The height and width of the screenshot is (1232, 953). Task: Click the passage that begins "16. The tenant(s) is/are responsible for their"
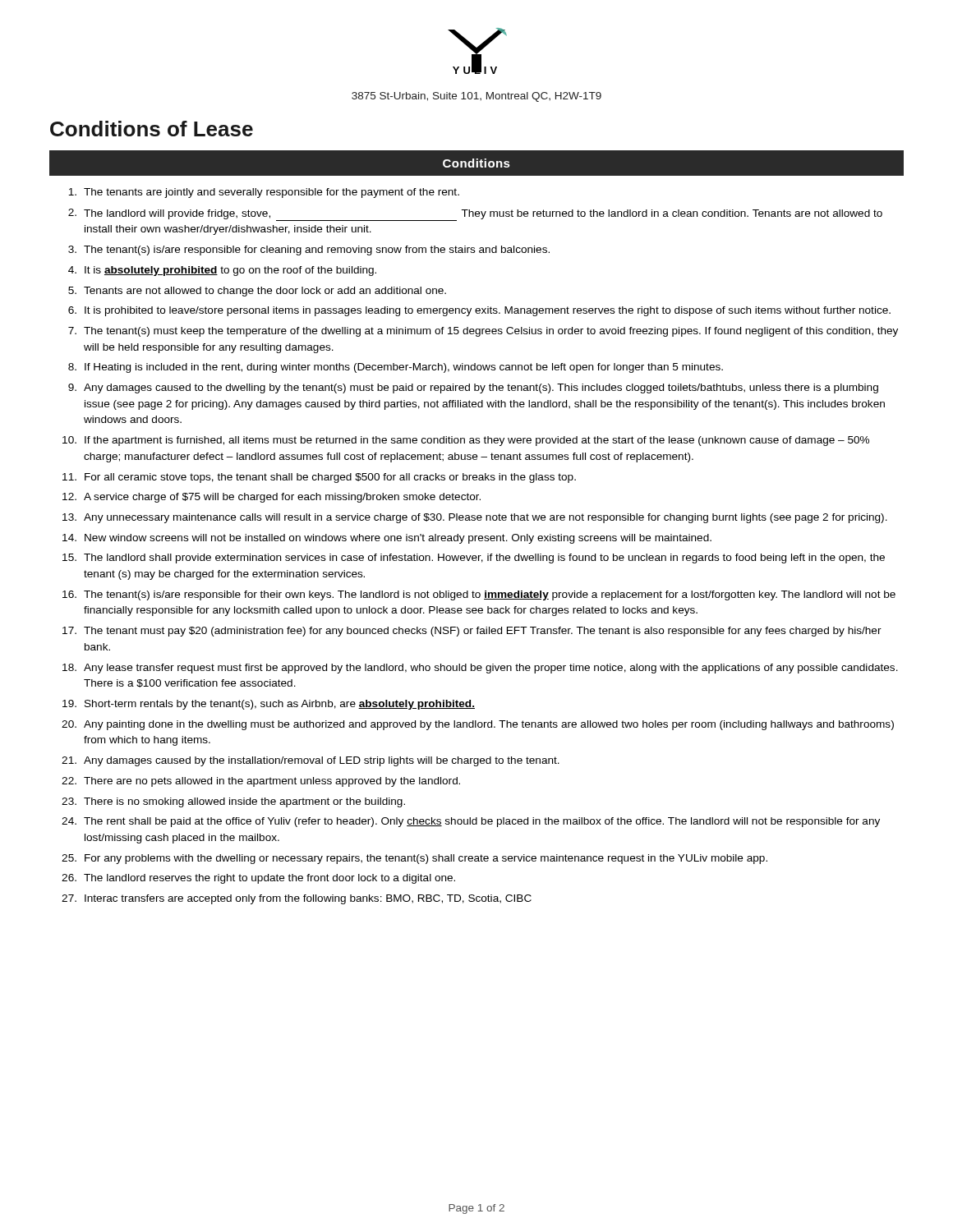(476, 602)
